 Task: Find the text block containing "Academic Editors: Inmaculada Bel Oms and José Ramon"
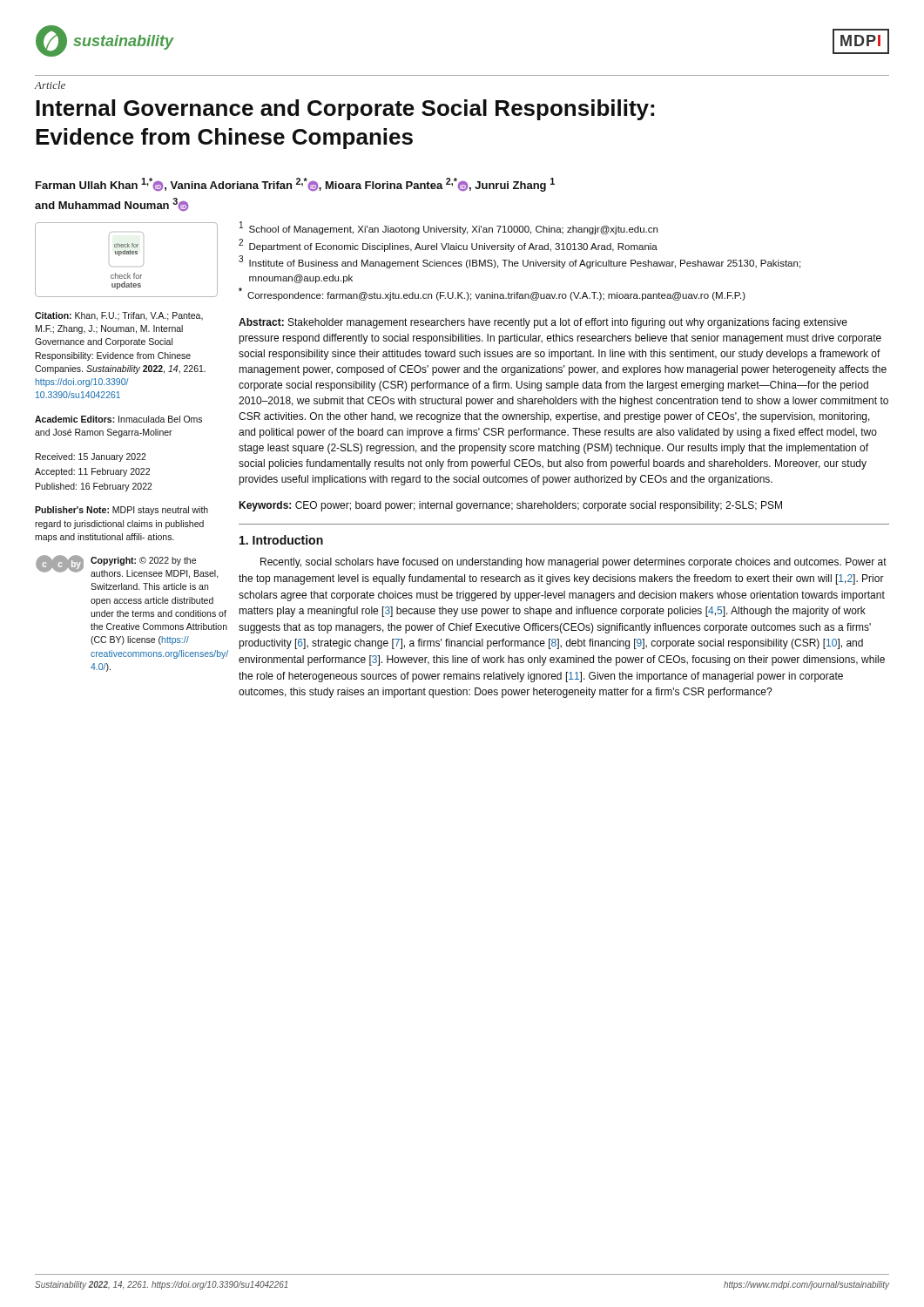pos(119,425)
